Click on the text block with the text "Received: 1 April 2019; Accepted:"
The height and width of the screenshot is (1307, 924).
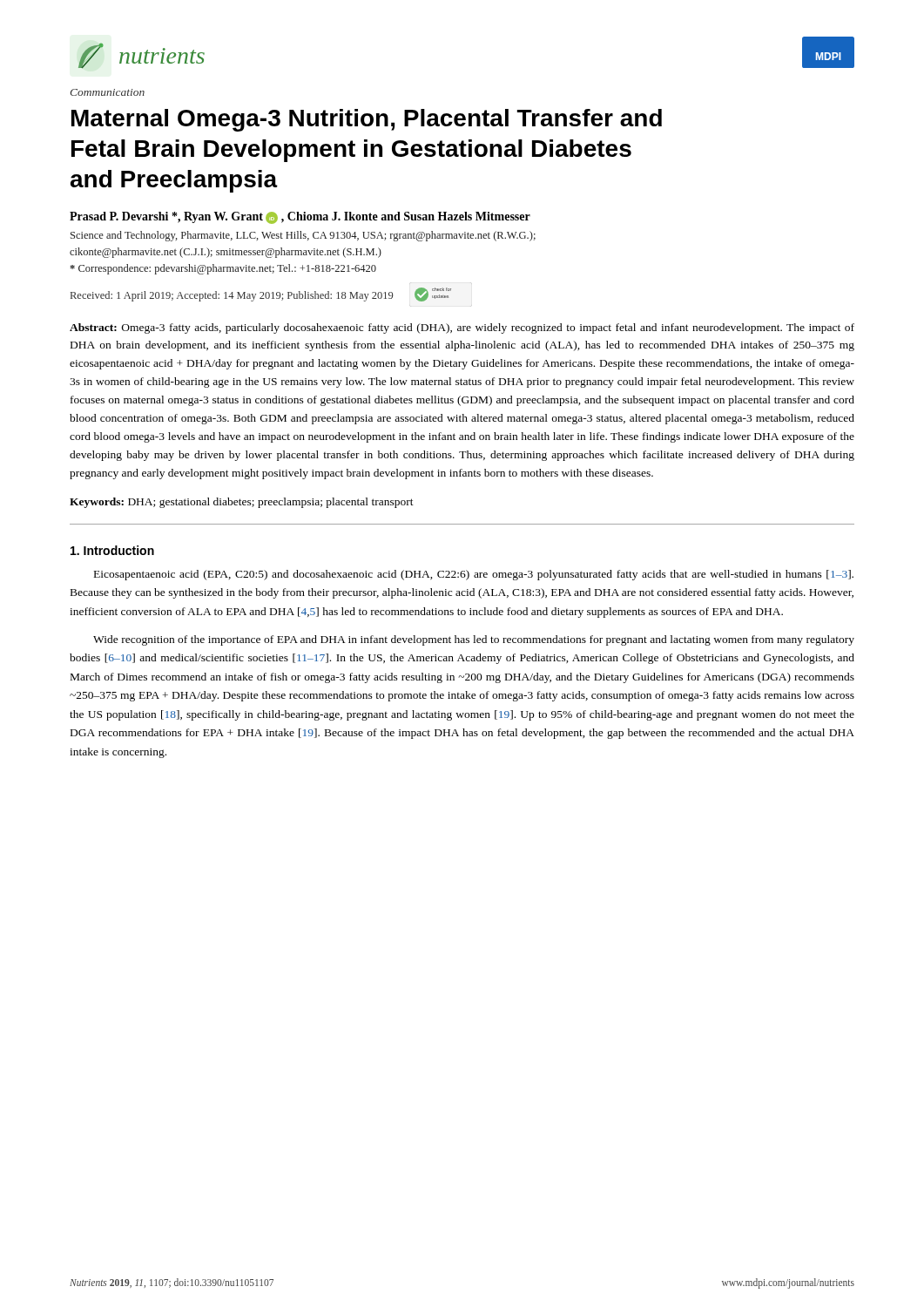click(271, 296)
